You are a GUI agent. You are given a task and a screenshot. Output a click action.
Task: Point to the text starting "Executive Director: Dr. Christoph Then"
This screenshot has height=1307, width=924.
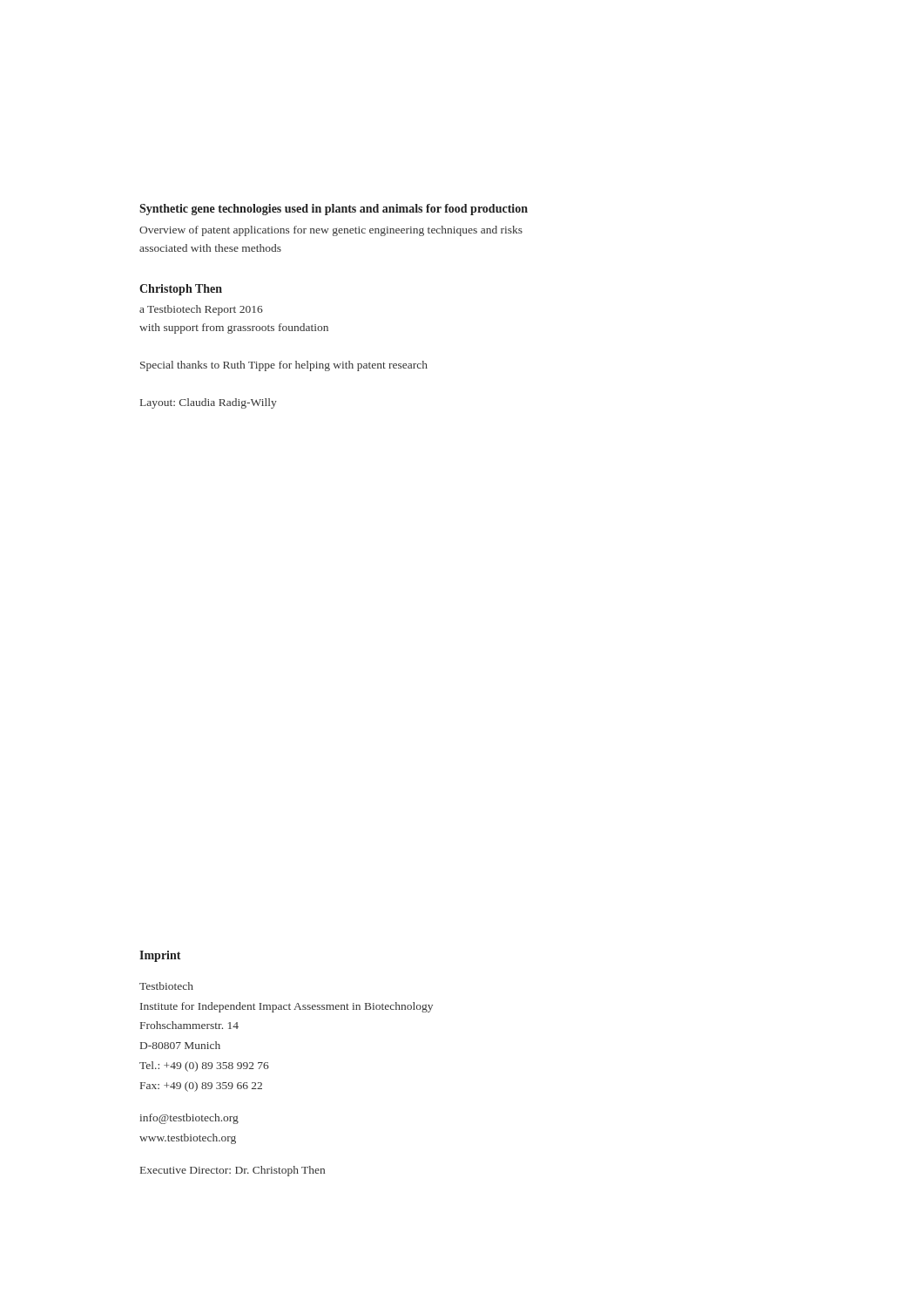[232, 1170]
